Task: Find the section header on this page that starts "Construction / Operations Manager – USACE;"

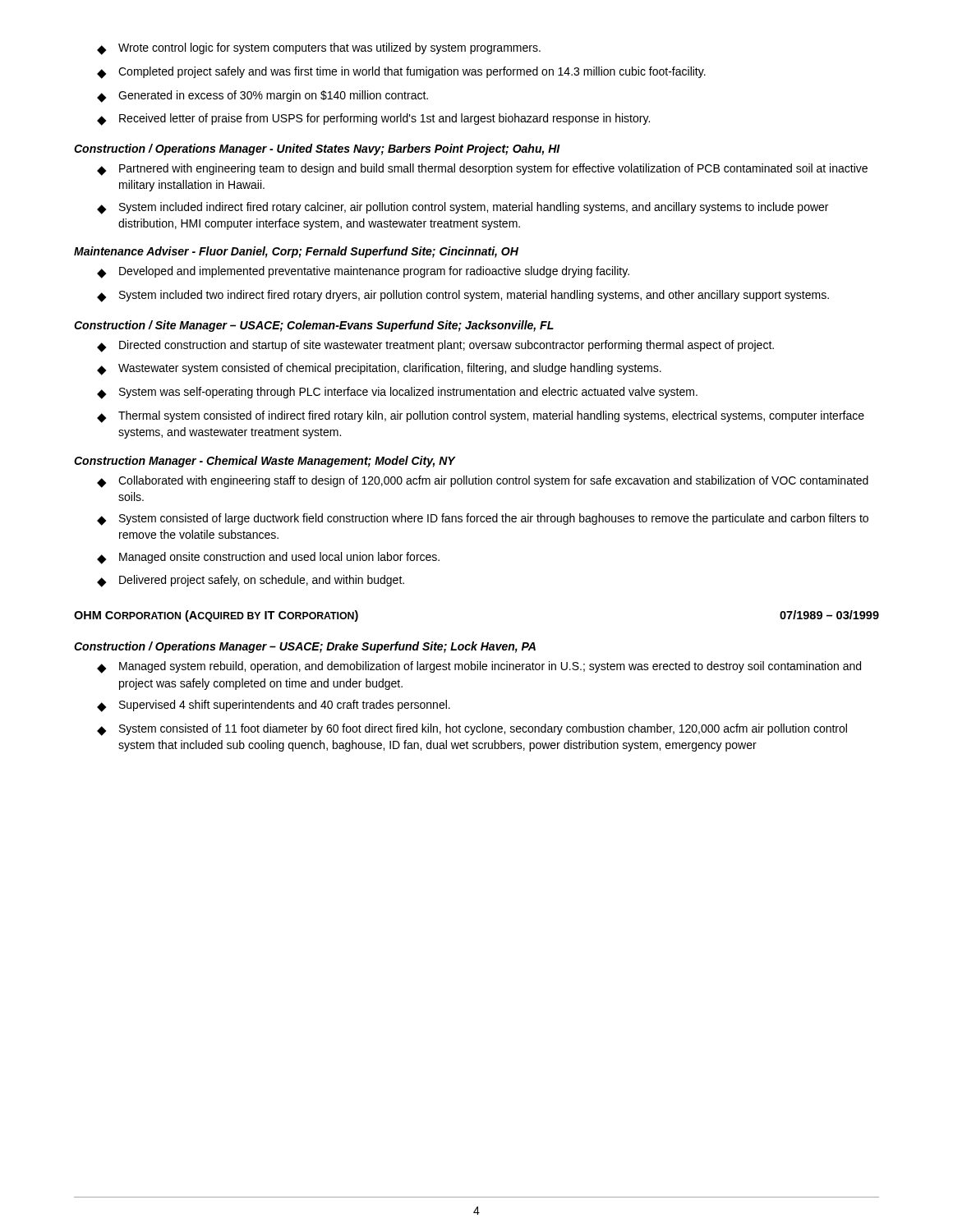Action: click(x=305, y=647)
